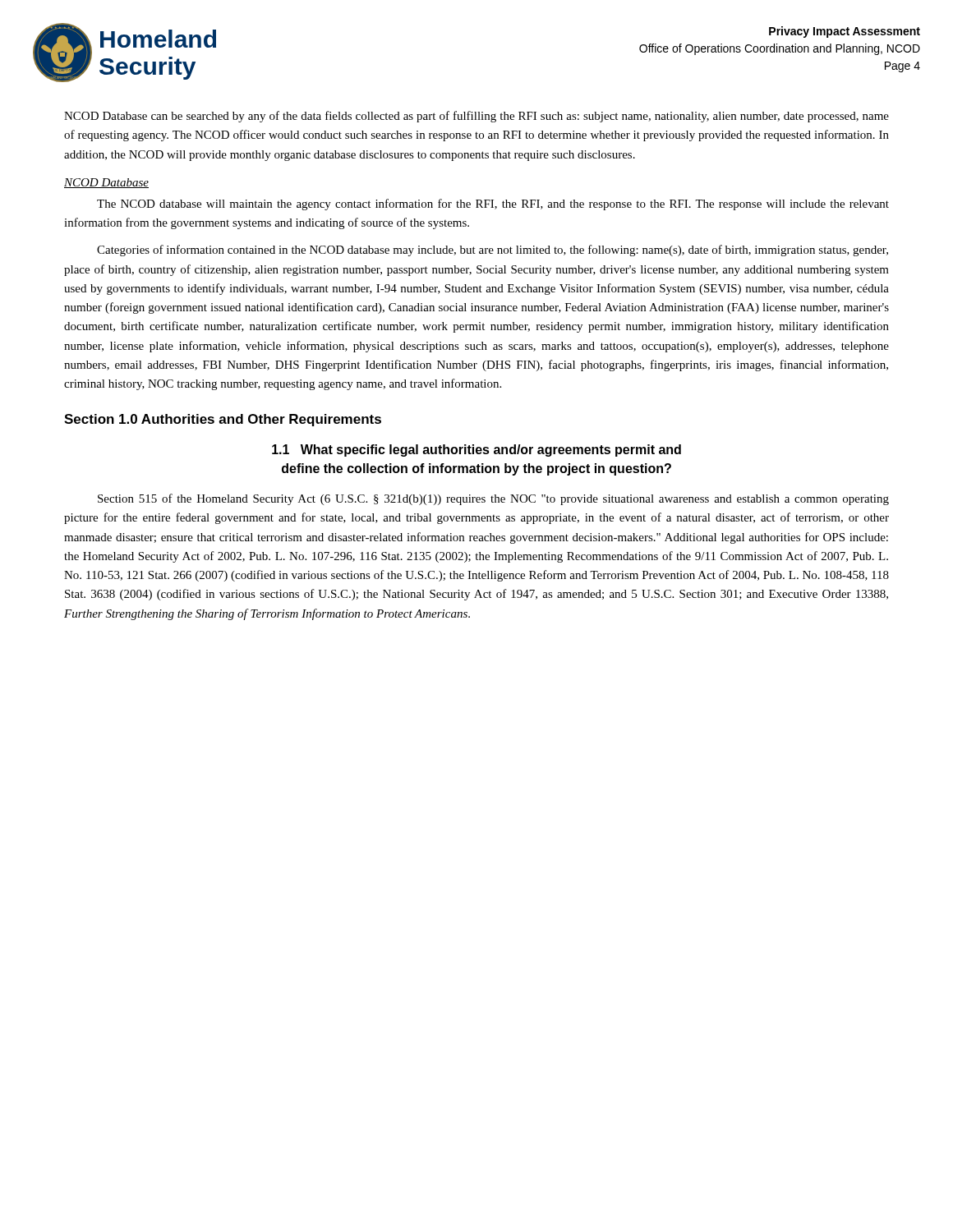Viewport: 953px width, 1232px height.
Task: Point to the block beginning "NCOD Database can be searched"
Action: (476, 135)
